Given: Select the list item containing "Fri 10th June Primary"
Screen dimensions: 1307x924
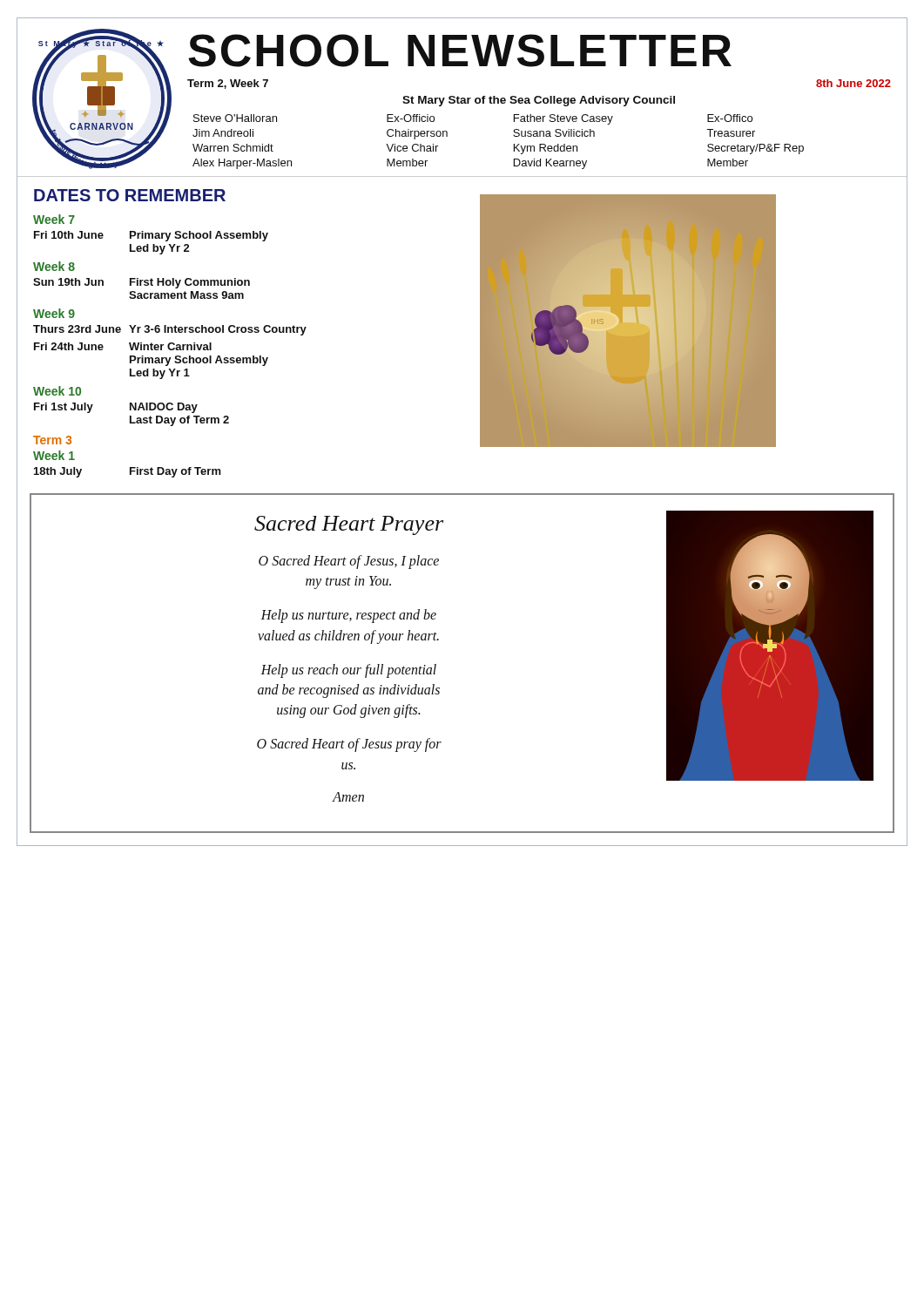Looking at the screenshot, I should point(199,241).
